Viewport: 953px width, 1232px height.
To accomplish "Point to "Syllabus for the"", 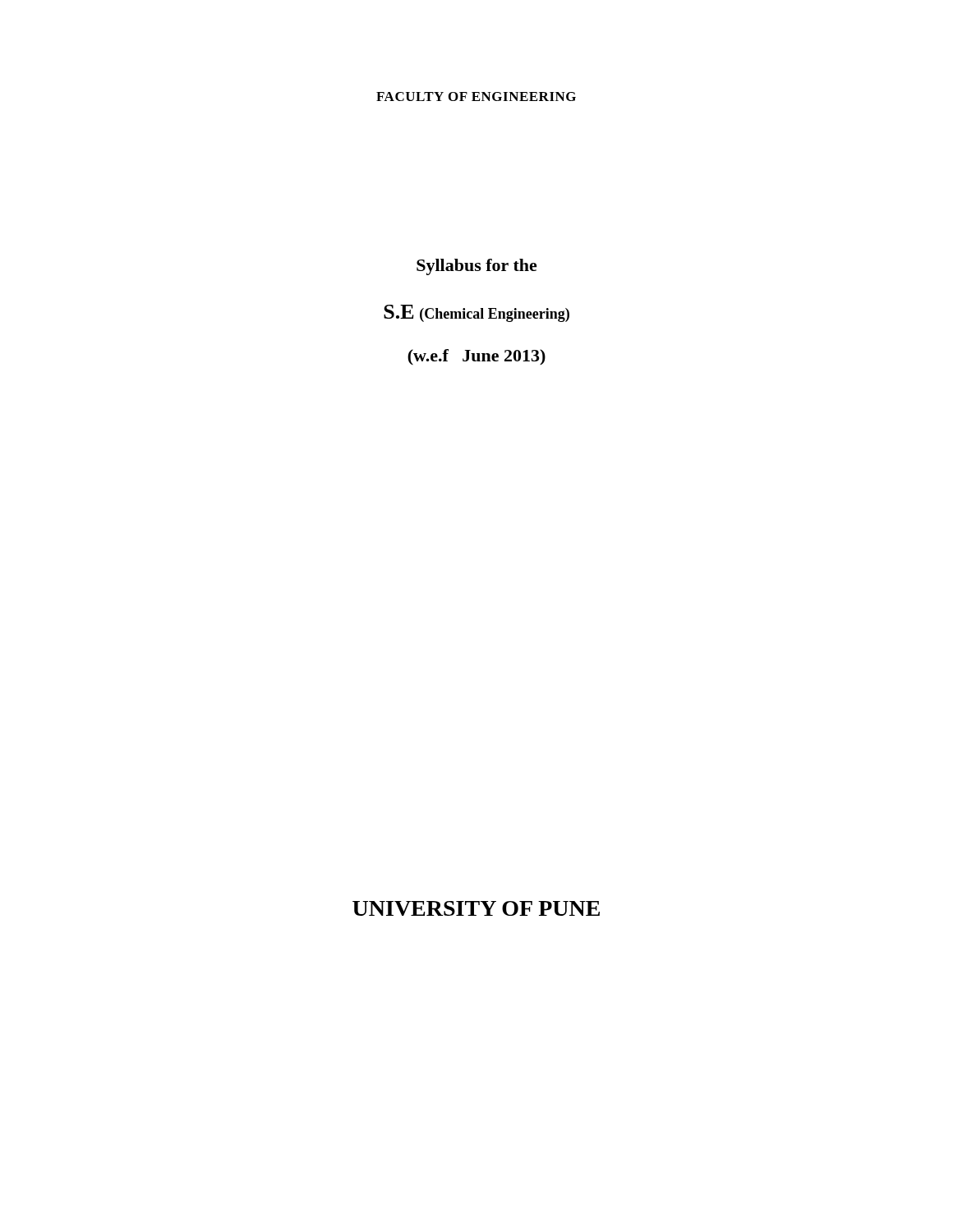I will 476,265.
